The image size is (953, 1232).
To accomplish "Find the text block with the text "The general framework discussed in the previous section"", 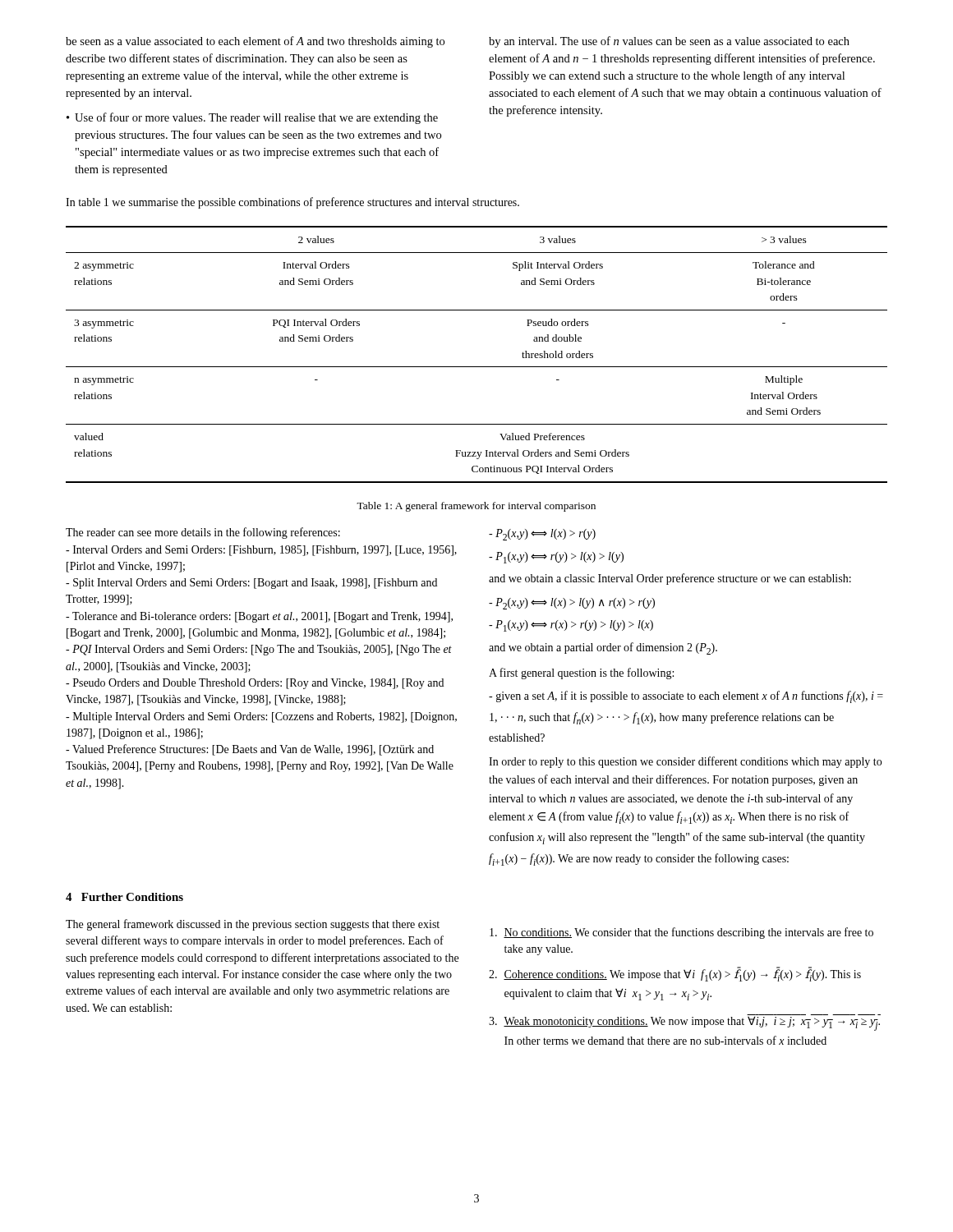I will click(x=262, y=966).
